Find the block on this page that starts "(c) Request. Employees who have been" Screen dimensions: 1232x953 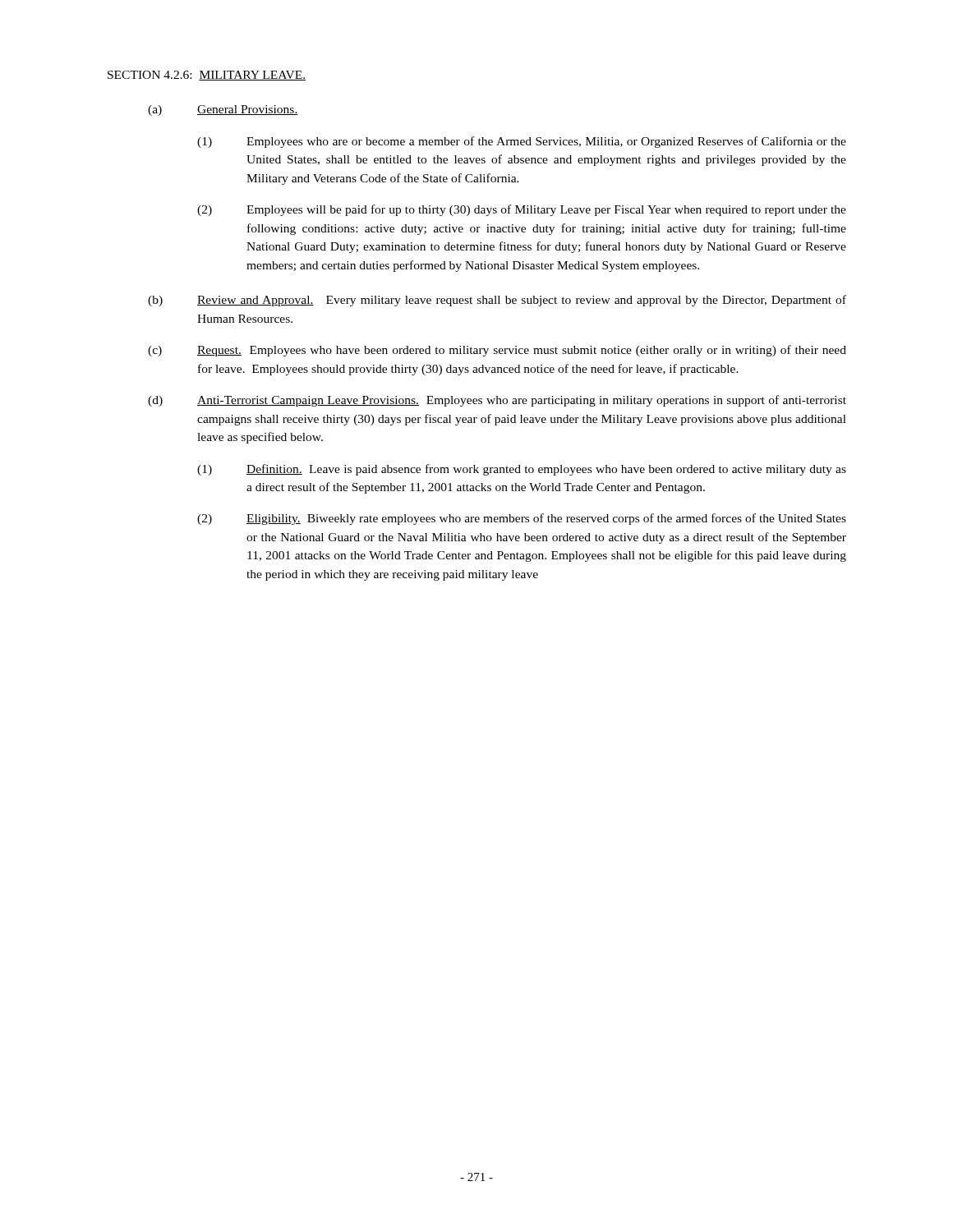[x=497, y=359]
